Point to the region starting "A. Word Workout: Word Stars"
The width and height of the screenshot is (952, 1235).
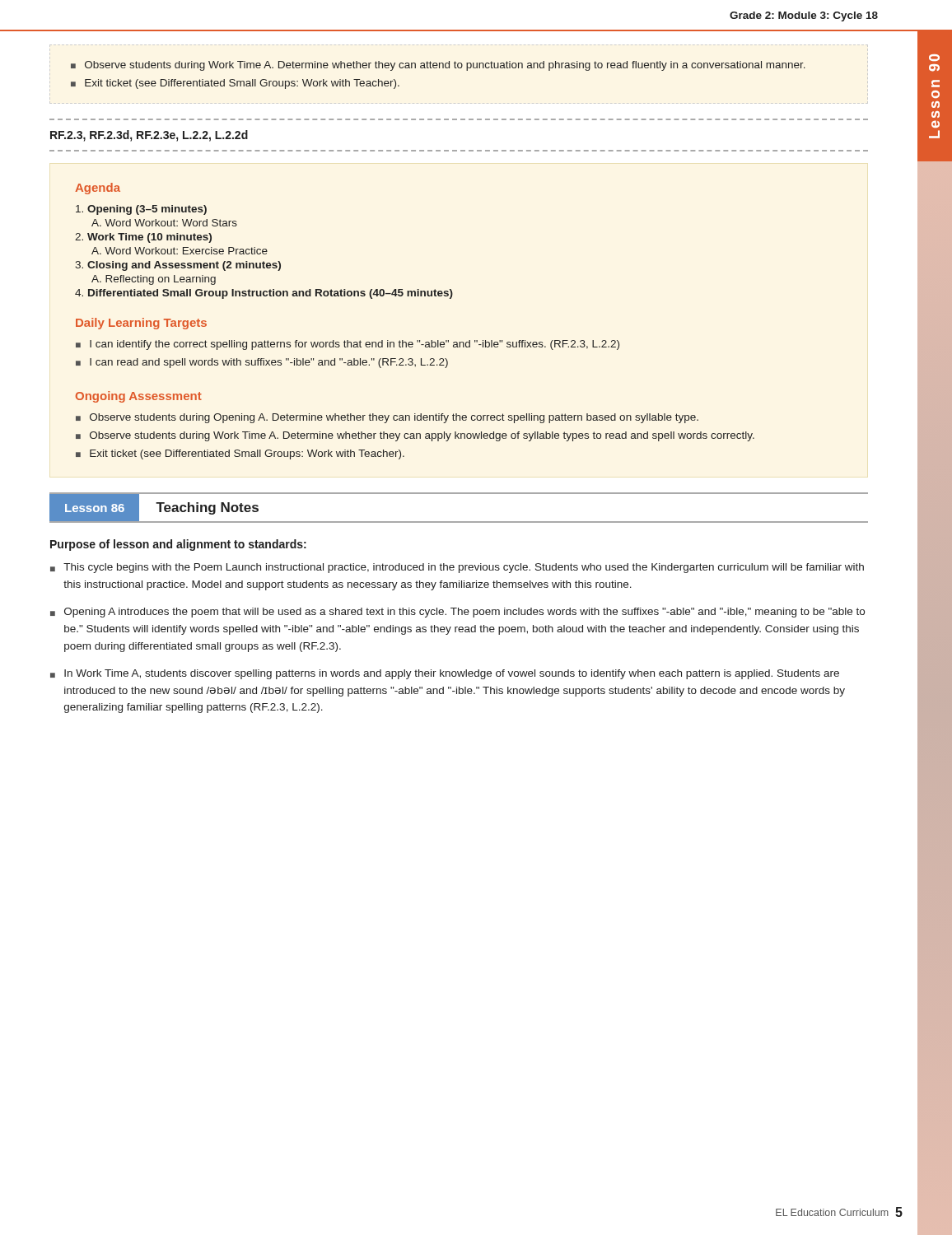pyautogui.click(x=164, y=223)
